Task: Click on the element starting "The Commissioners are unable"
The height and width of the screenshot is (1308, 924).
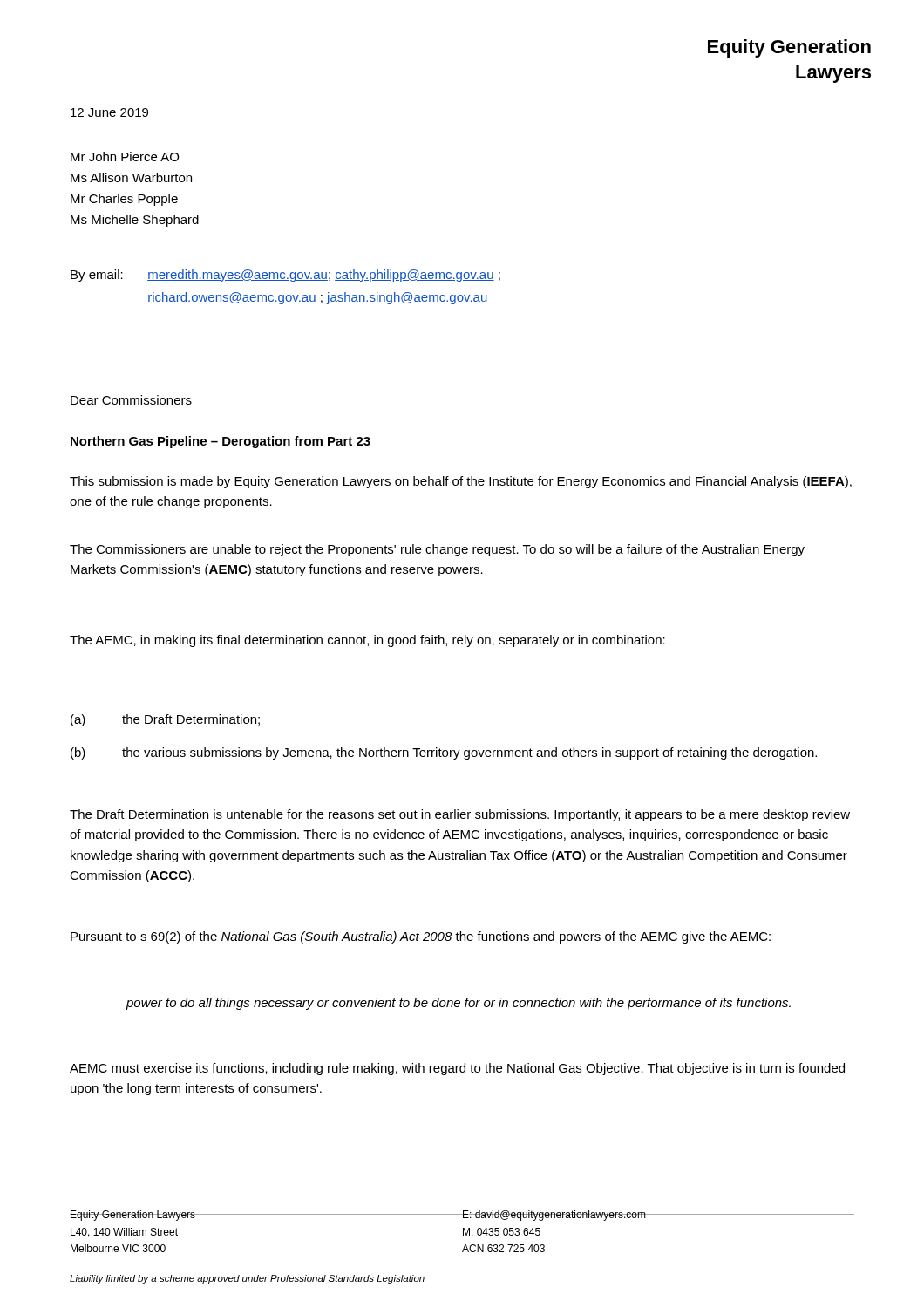Action: 437,559
